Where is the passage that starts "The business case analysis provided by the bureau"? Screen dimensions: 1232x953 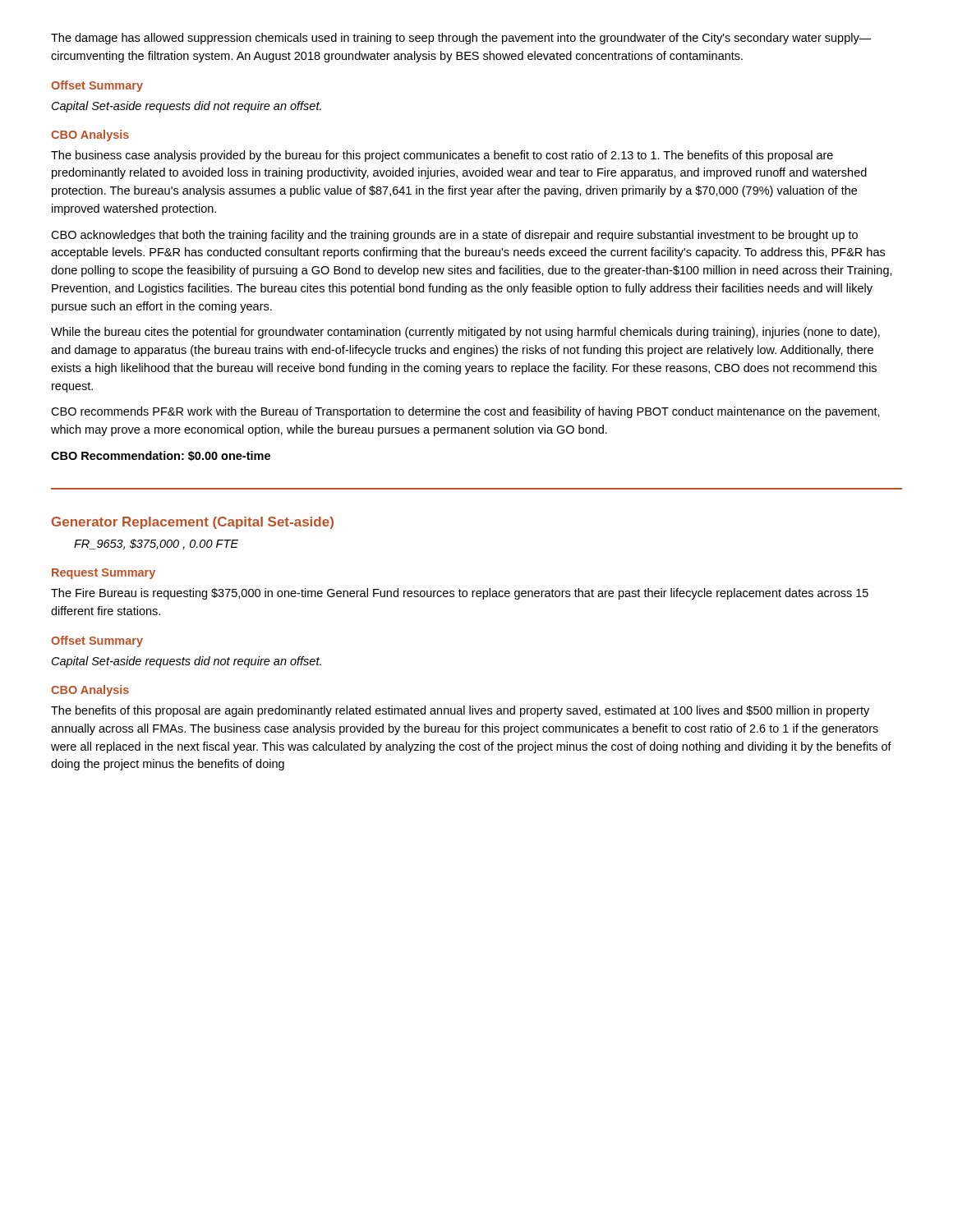[x=459, y=182]
